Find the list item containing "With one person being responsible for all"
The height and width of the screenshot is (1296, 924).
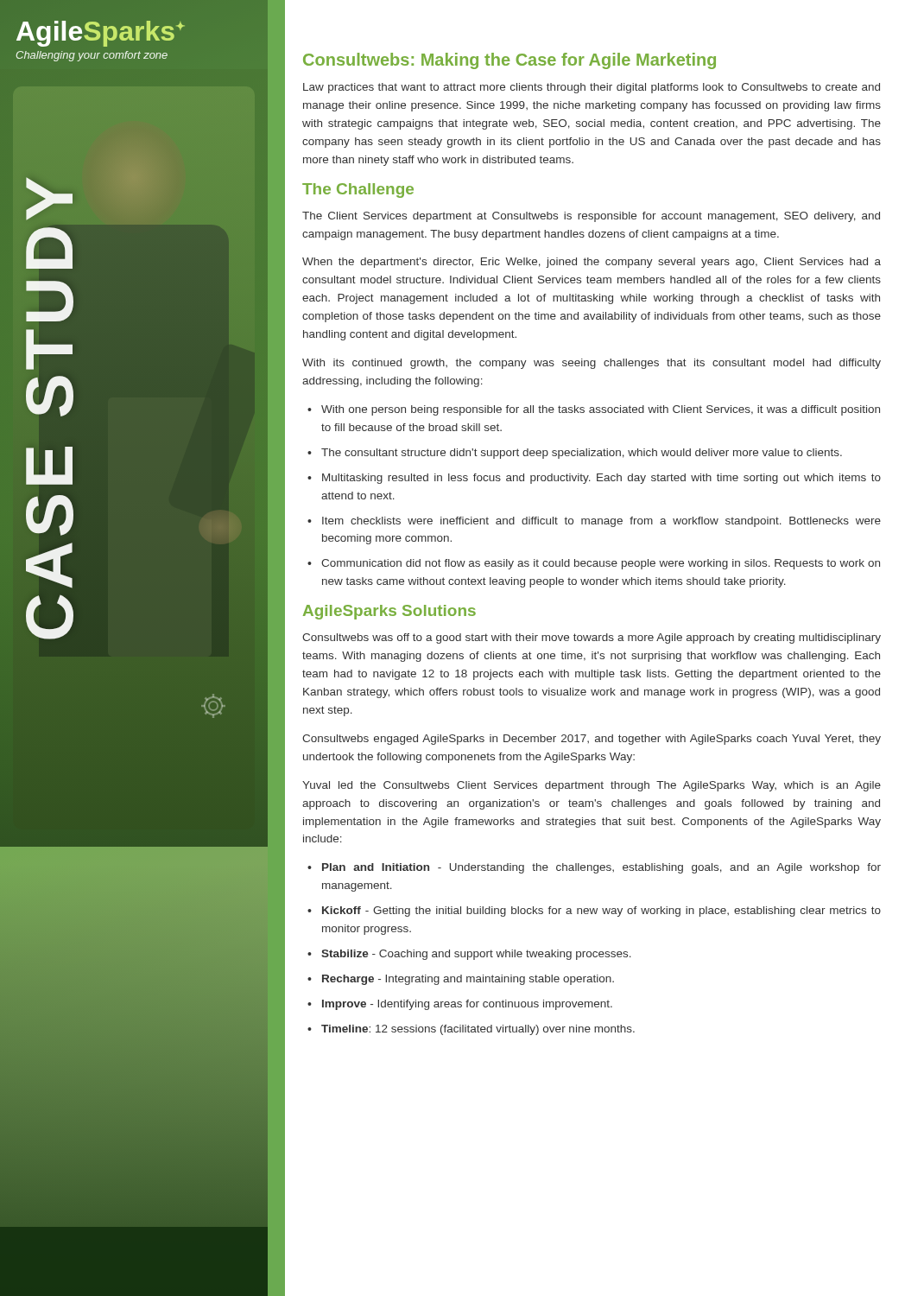click(x=601, y=418)
